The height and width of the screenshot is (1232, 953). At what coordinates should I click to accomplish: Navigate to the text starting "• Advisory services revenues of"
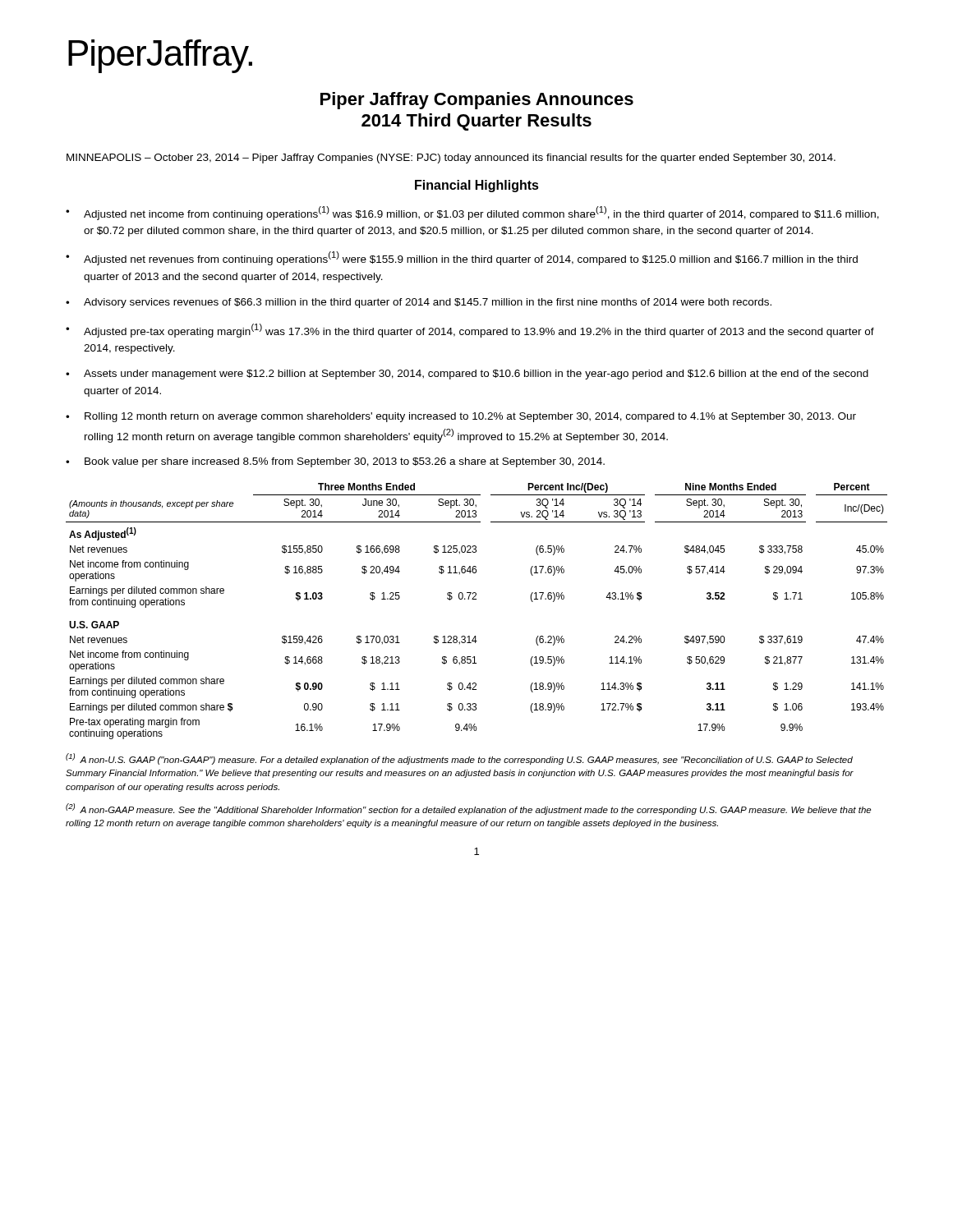(476, 303)
